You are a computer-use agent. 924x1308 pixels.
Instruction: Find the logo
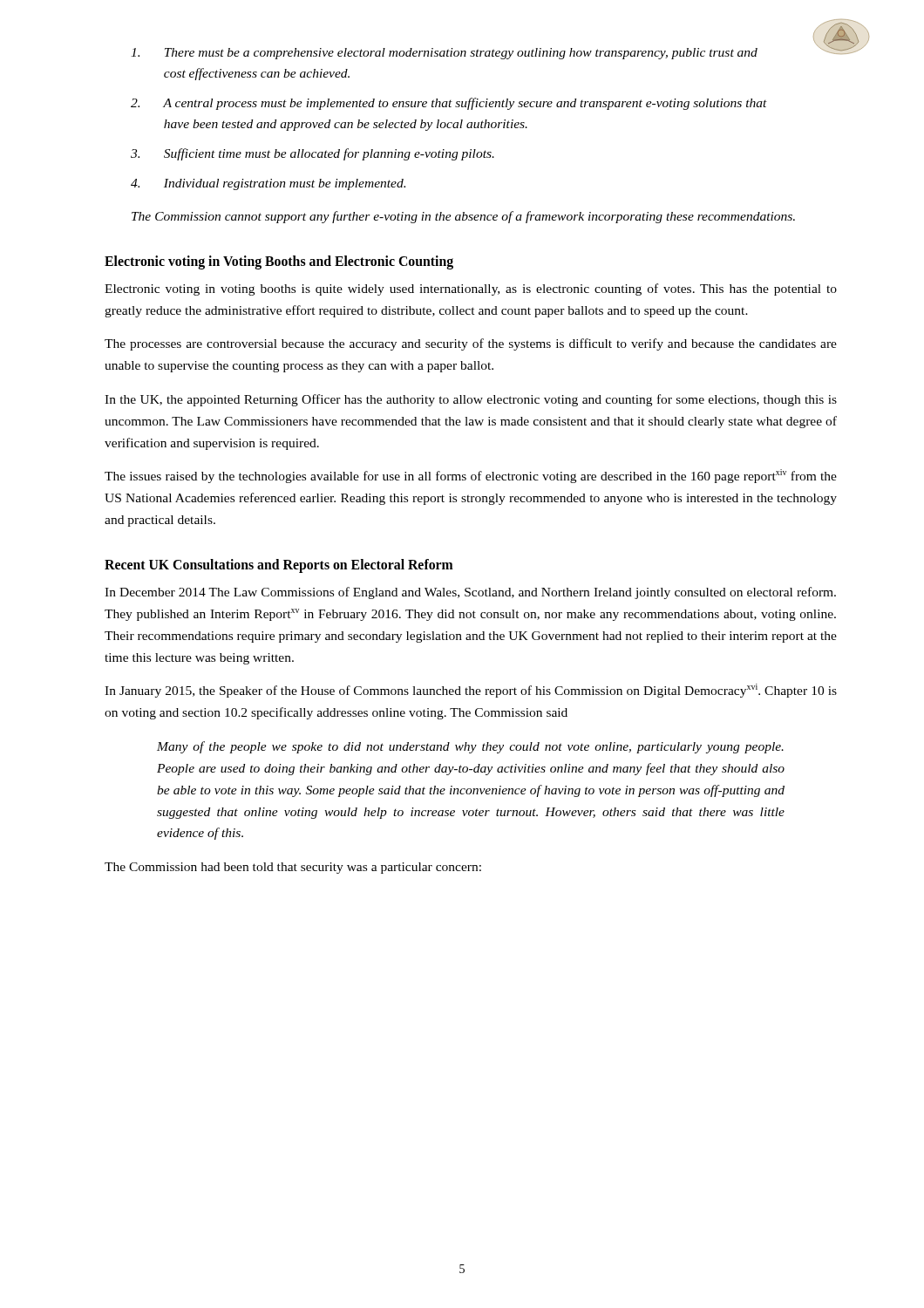tap(841, 37)
